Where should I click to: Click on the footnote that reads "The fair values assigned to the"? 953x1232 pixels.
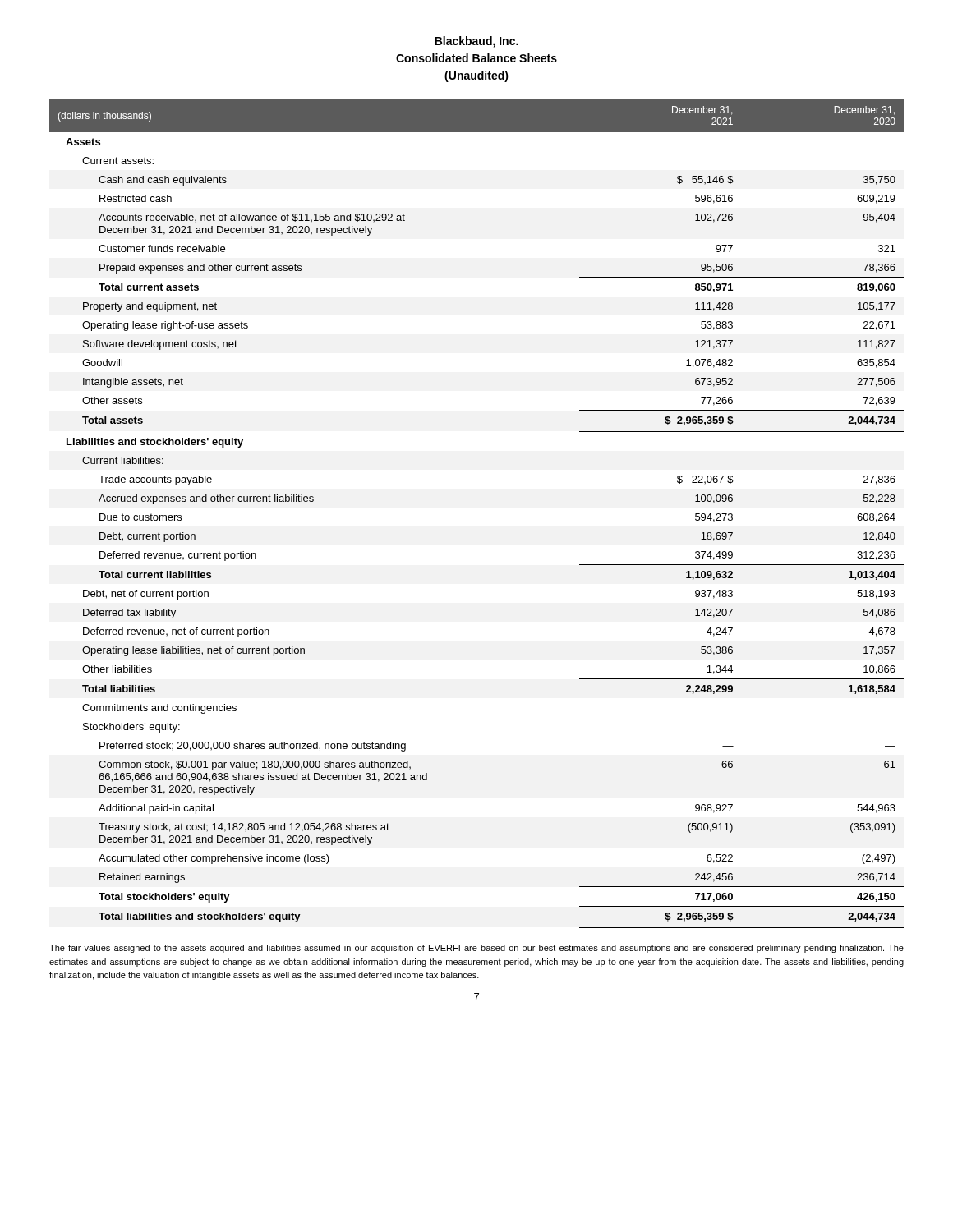[476, 961]
